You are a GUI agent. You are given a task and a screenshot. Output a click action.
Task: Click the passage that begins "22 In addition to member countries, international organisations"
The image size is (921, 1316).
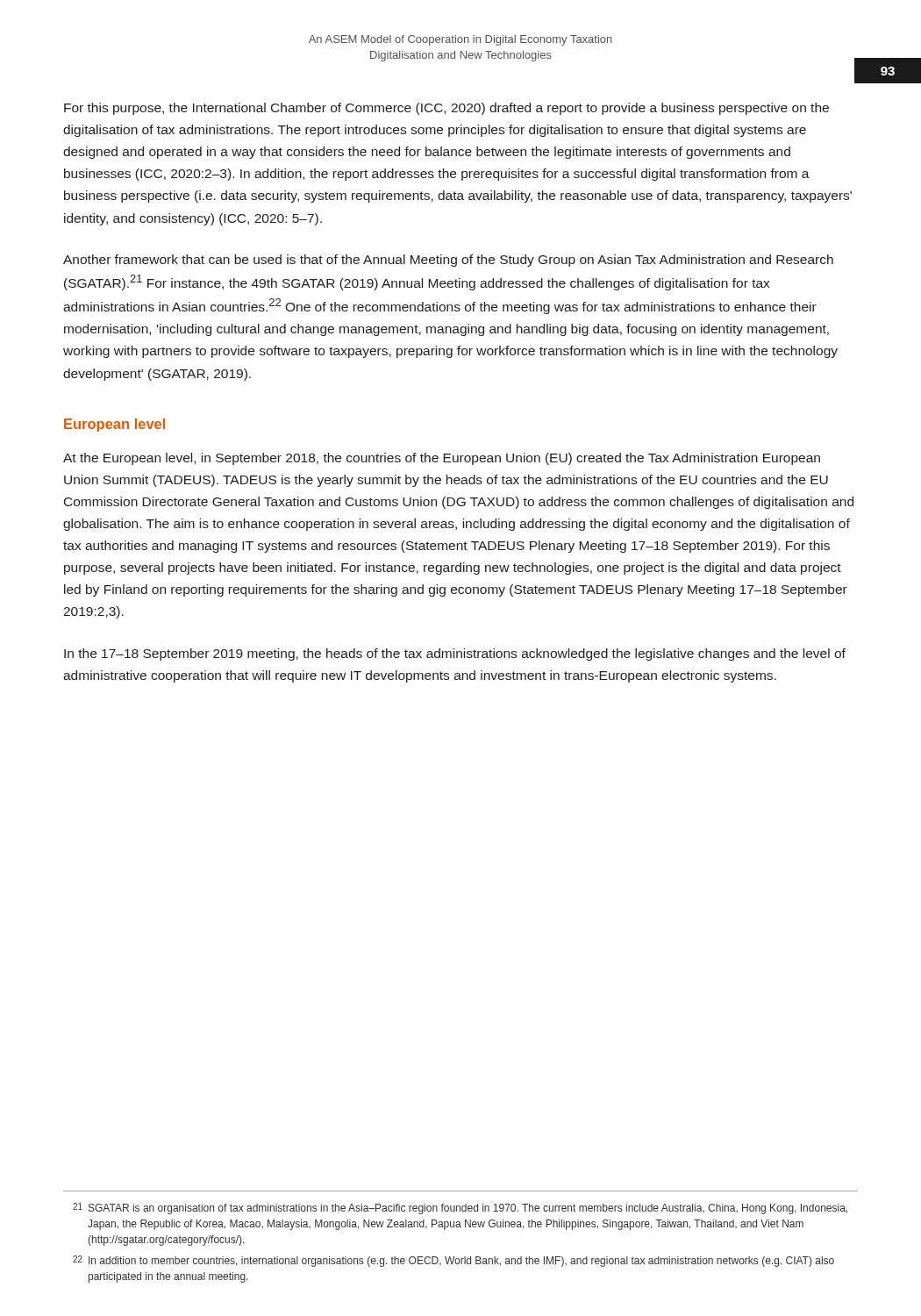pos(460,1269)
